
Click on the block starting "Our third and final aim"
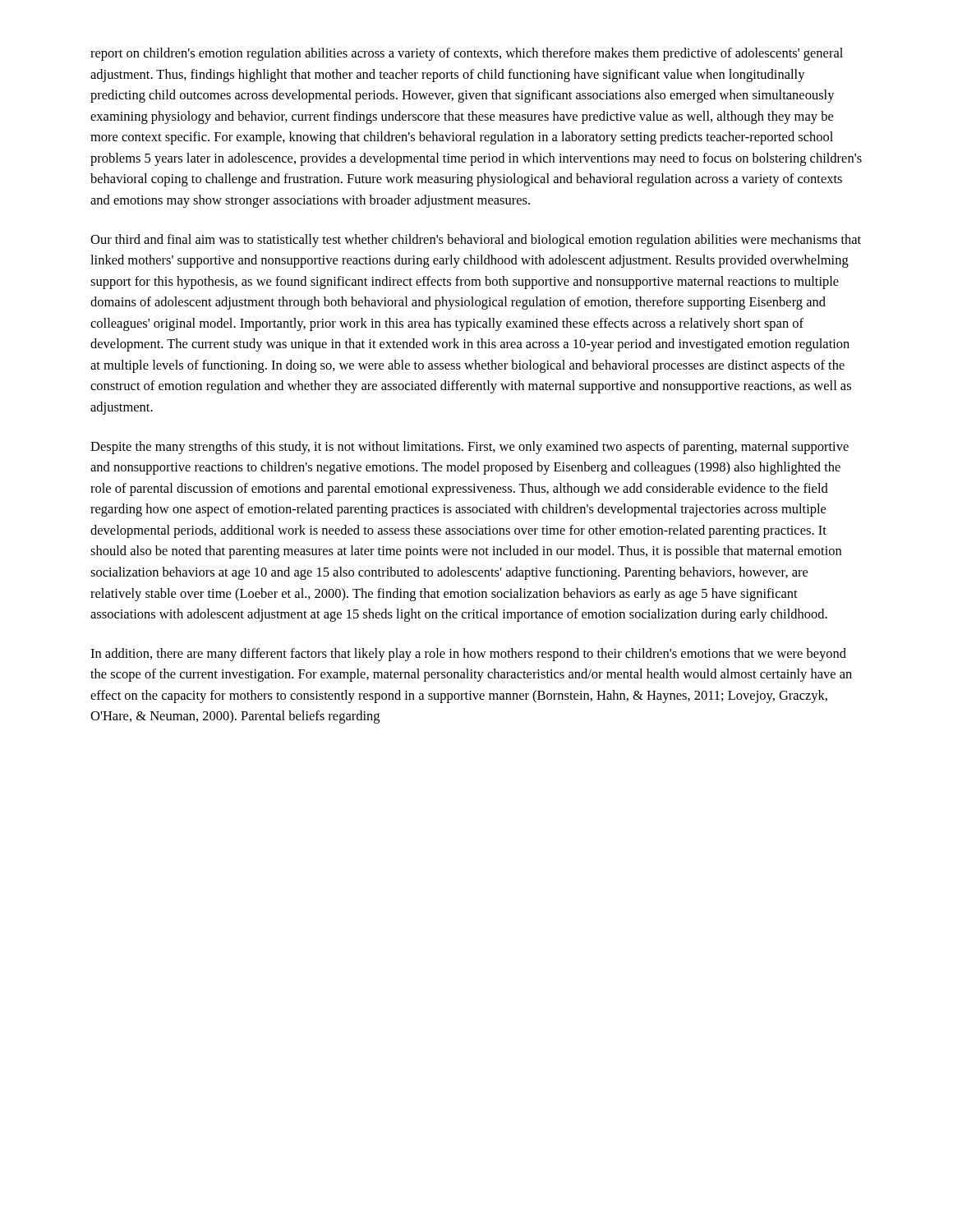coord(476,323)
